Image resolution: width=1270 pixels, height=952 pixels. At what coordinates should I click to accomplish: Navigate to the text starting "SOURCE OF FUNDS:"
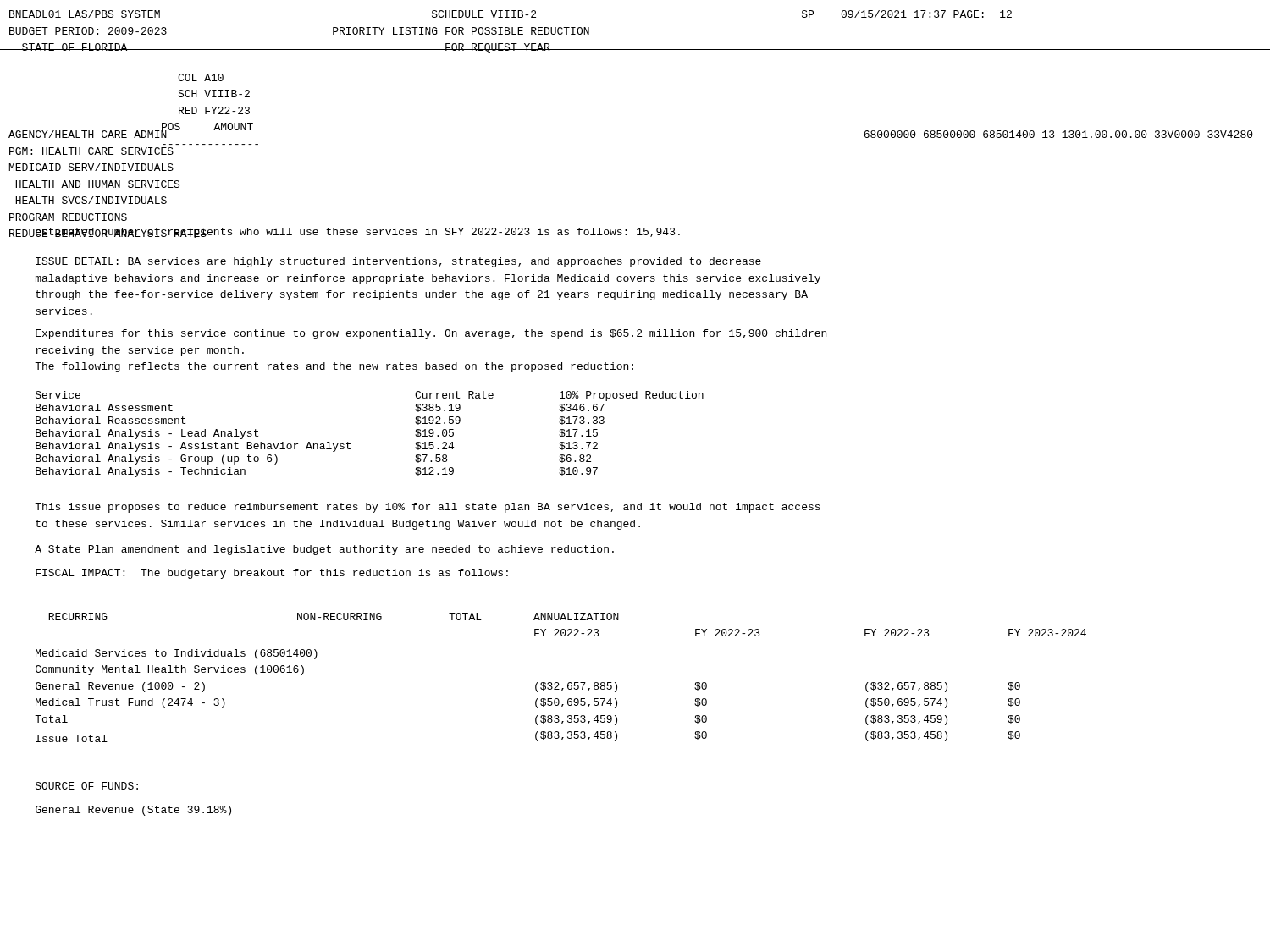[x=75, y=787]
